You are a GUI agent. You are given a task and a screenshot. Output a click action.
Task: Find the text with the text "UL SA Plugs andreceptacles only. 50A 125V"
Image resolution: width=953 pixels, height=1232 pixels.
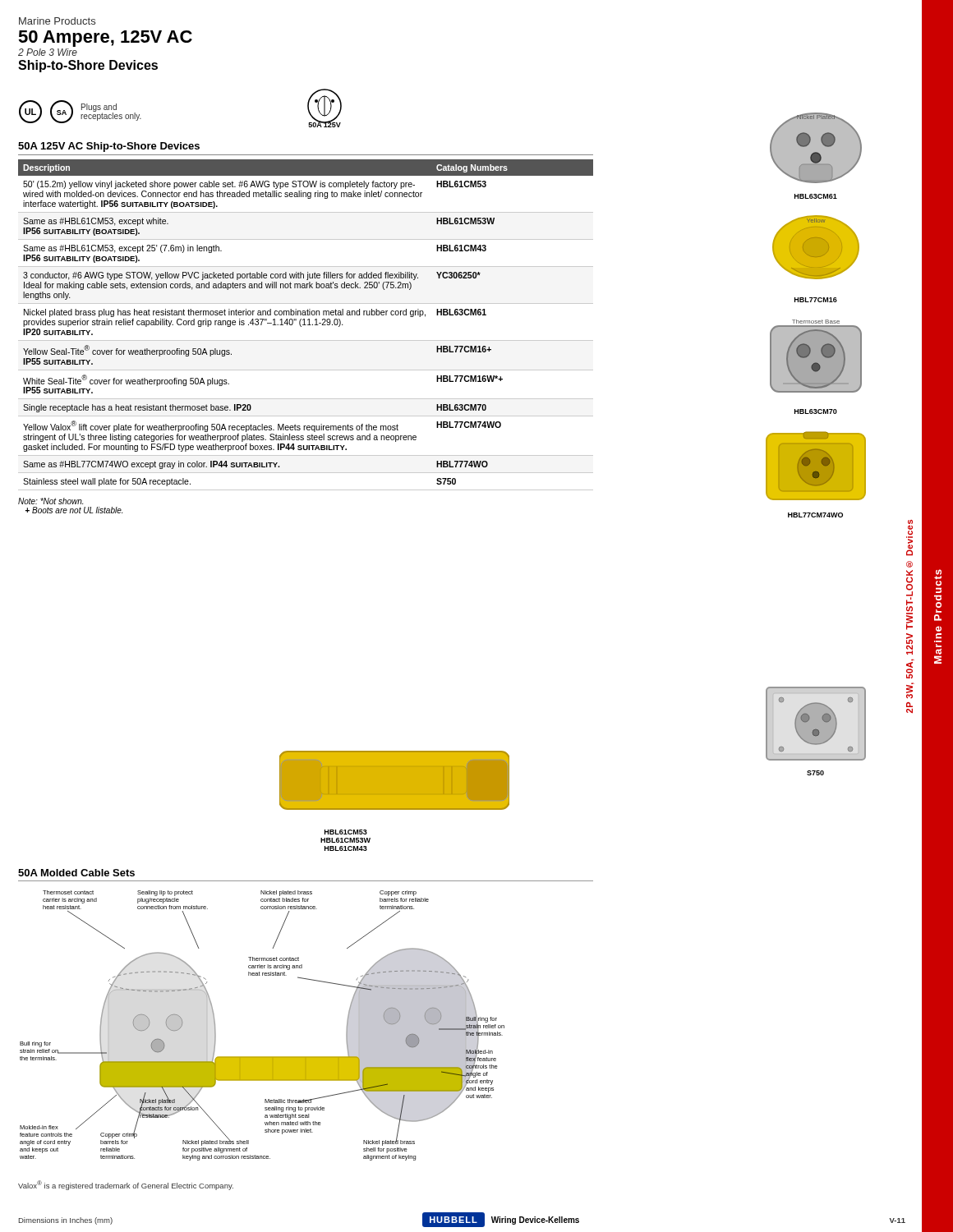(x=96, y=108)
